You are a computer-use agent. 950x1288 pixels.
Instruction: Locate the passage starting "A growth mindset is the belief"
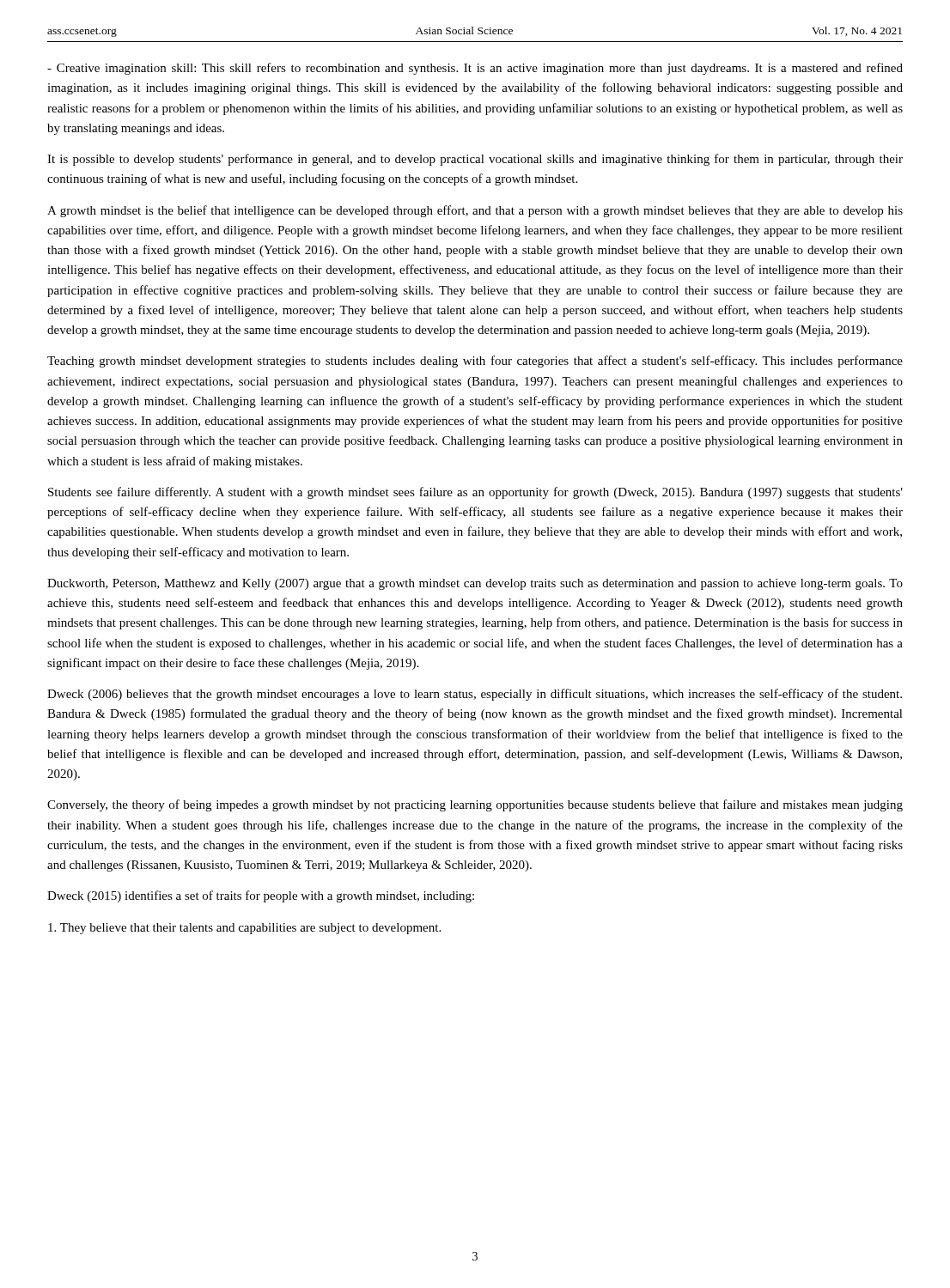(x=475, y=270)
